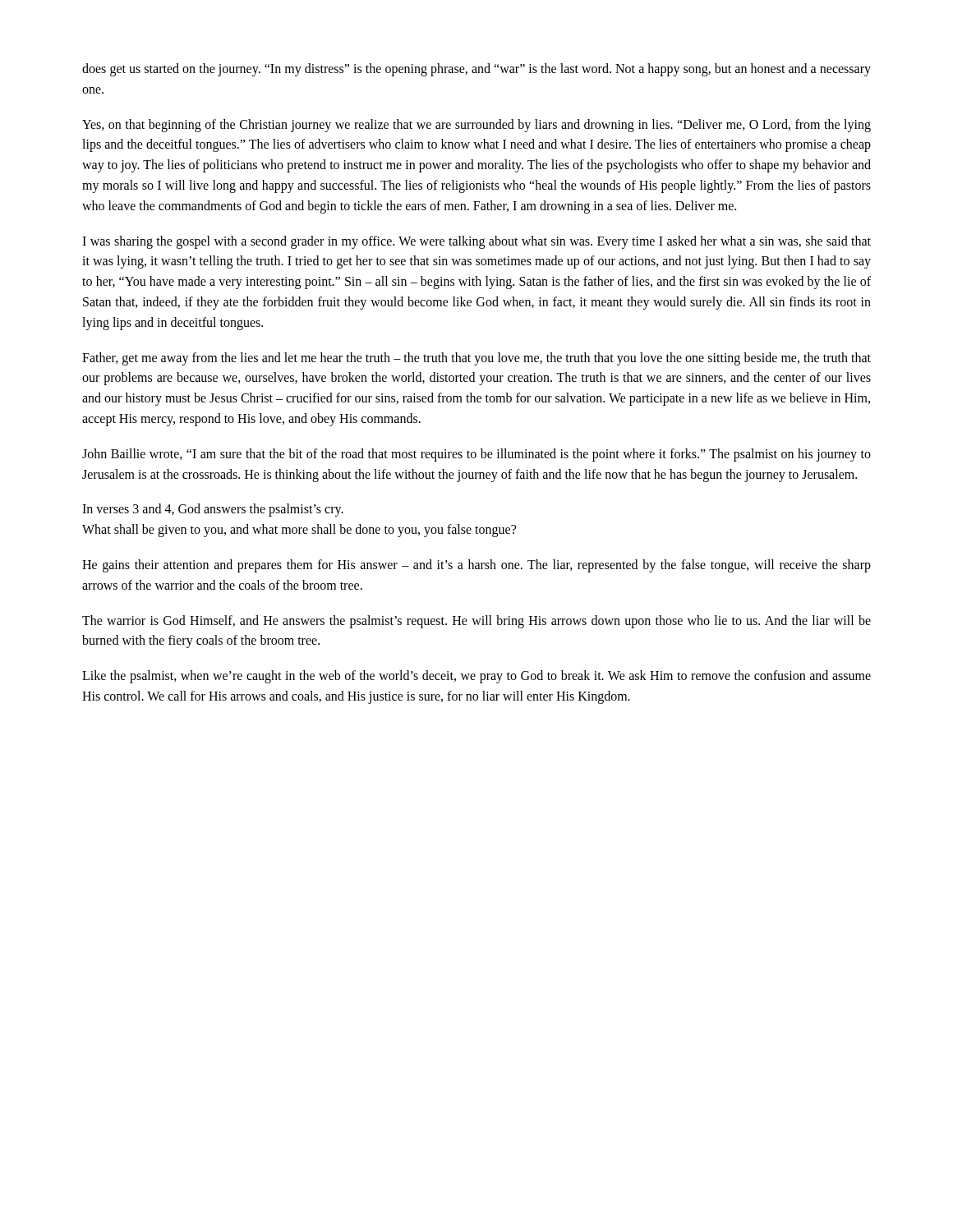The height and width of the screenshot is (1232, 953).
Task: Select the element starting "He gains their attention"
Action: (x=476, y=575)
